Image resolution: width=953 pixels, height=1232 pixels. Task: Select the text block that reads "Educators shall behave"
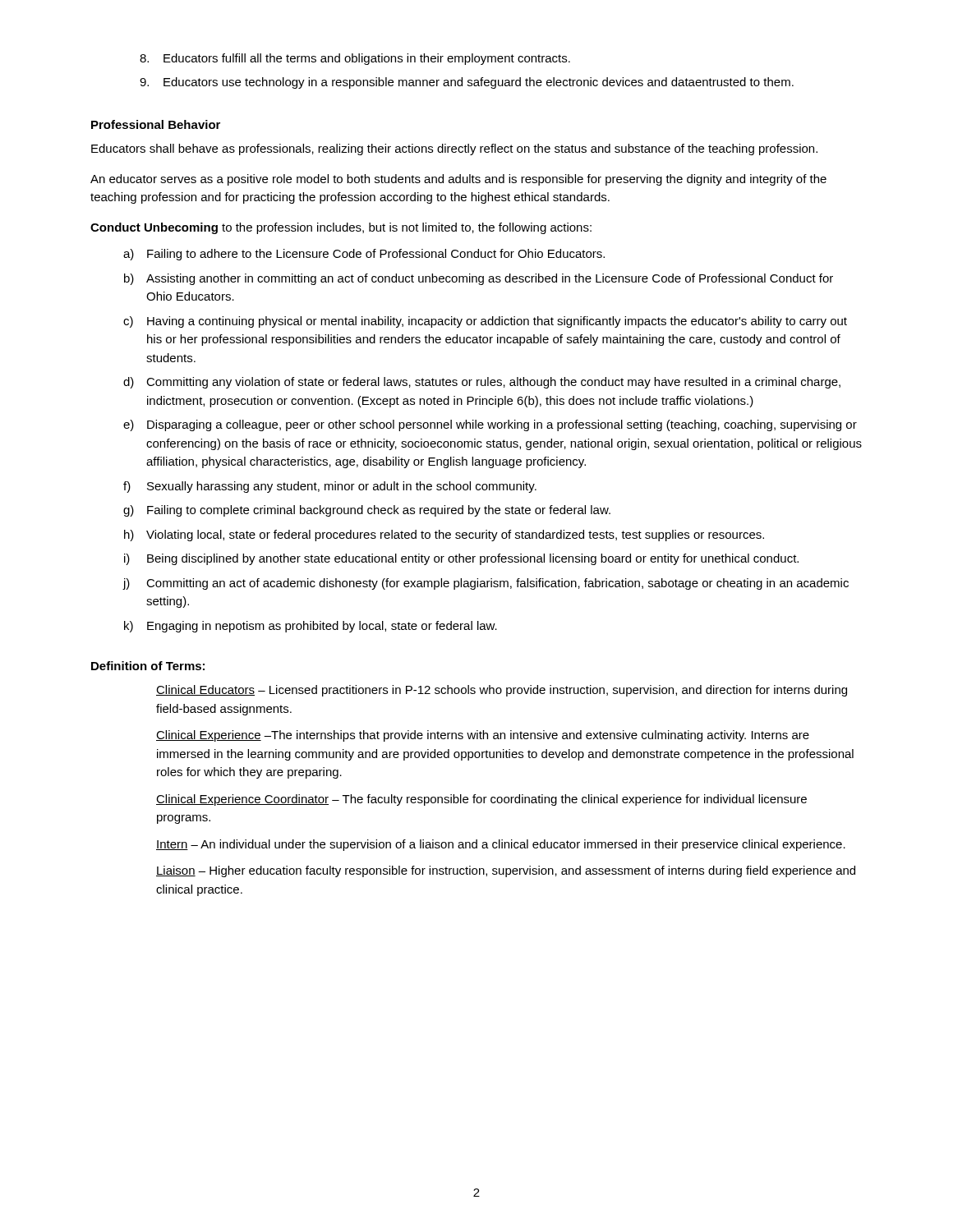pyautogui.click(x=454, y=148)
